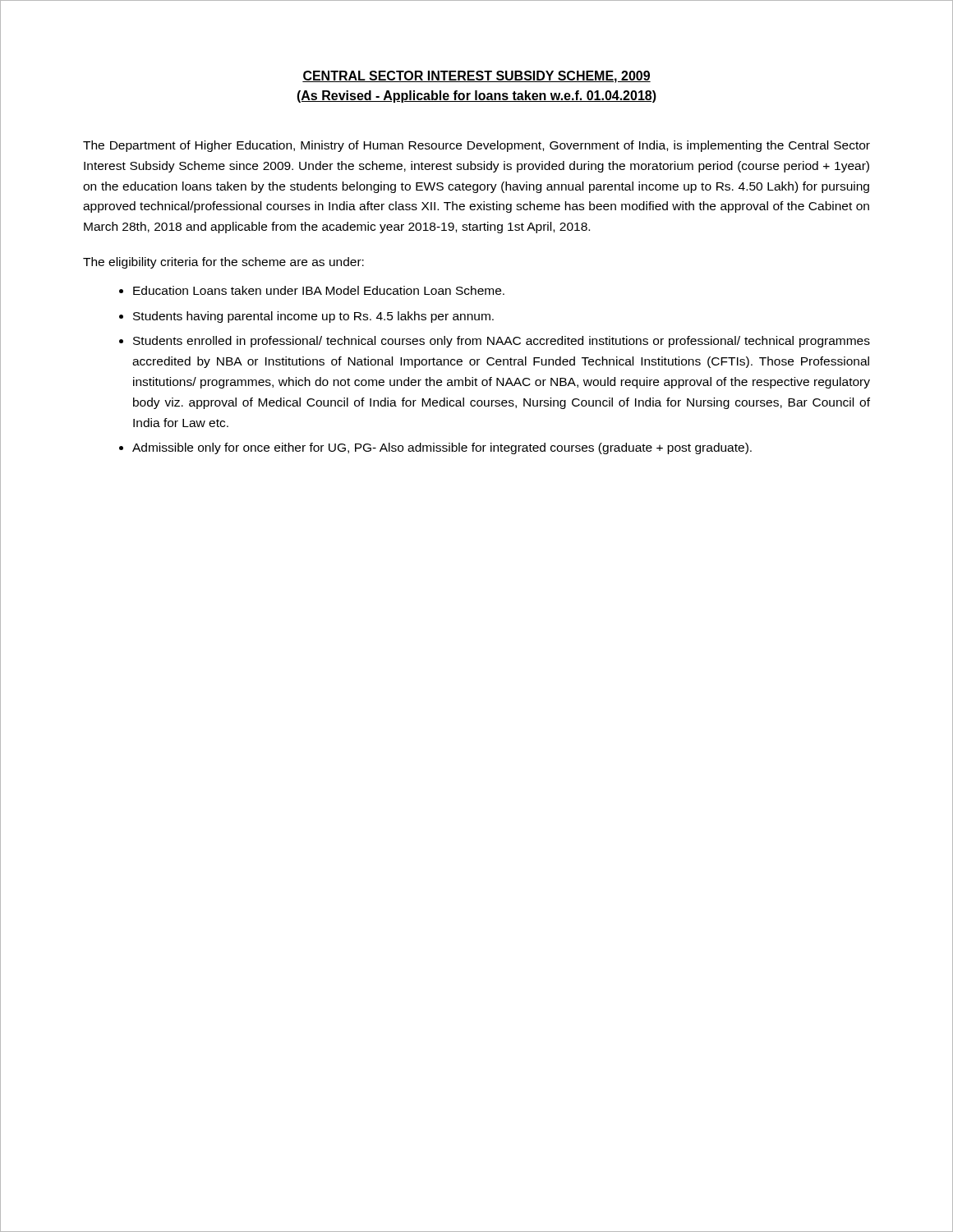This screenshot has height=1232, width=953.
Task: Point to the title beginning "CENTRAL SECTOR INTEREST"
Action: coord(476,86)
